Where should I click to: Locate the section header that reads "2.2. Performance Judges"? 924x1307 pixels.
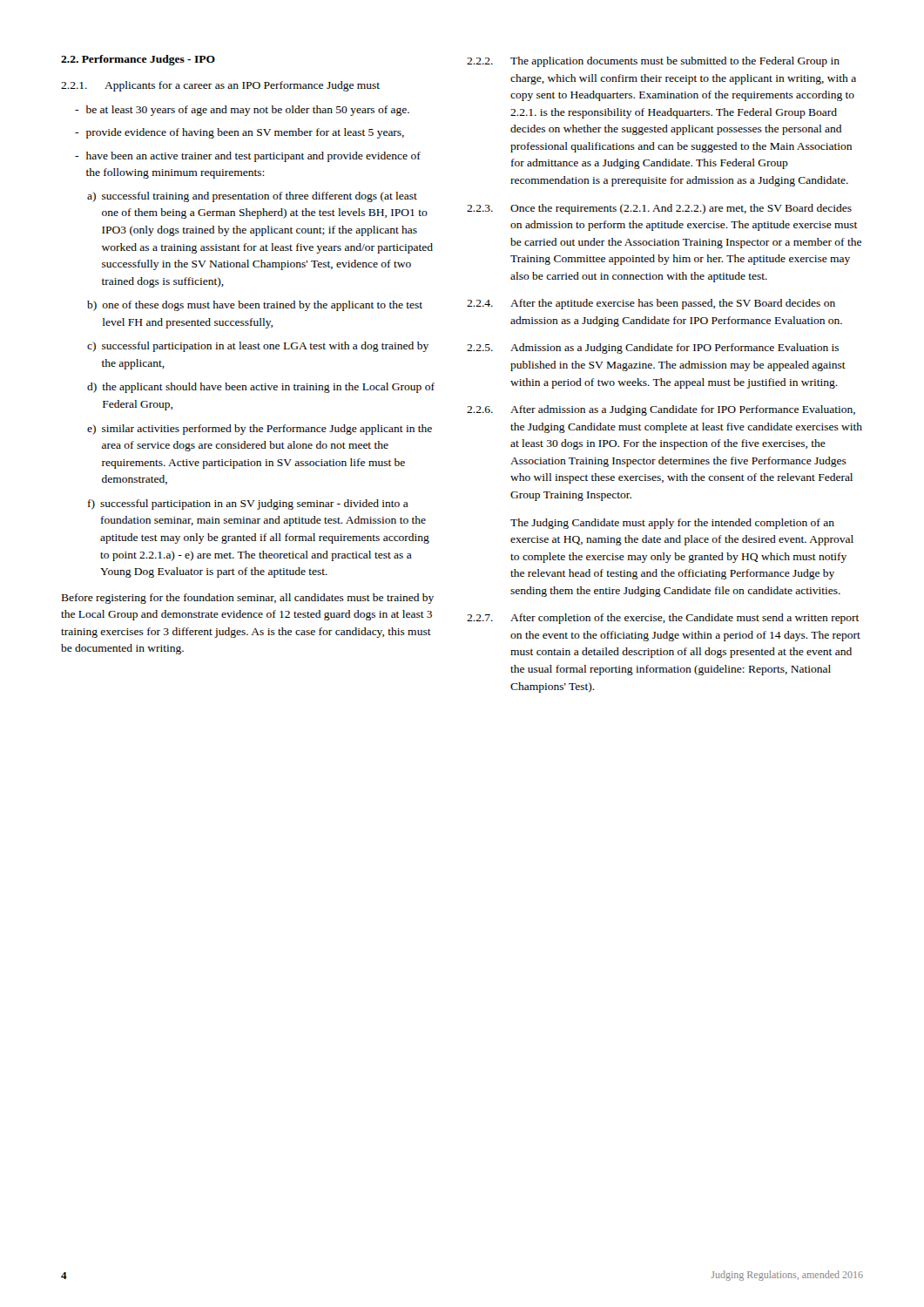pyautogui.click(x=138, y=59)
